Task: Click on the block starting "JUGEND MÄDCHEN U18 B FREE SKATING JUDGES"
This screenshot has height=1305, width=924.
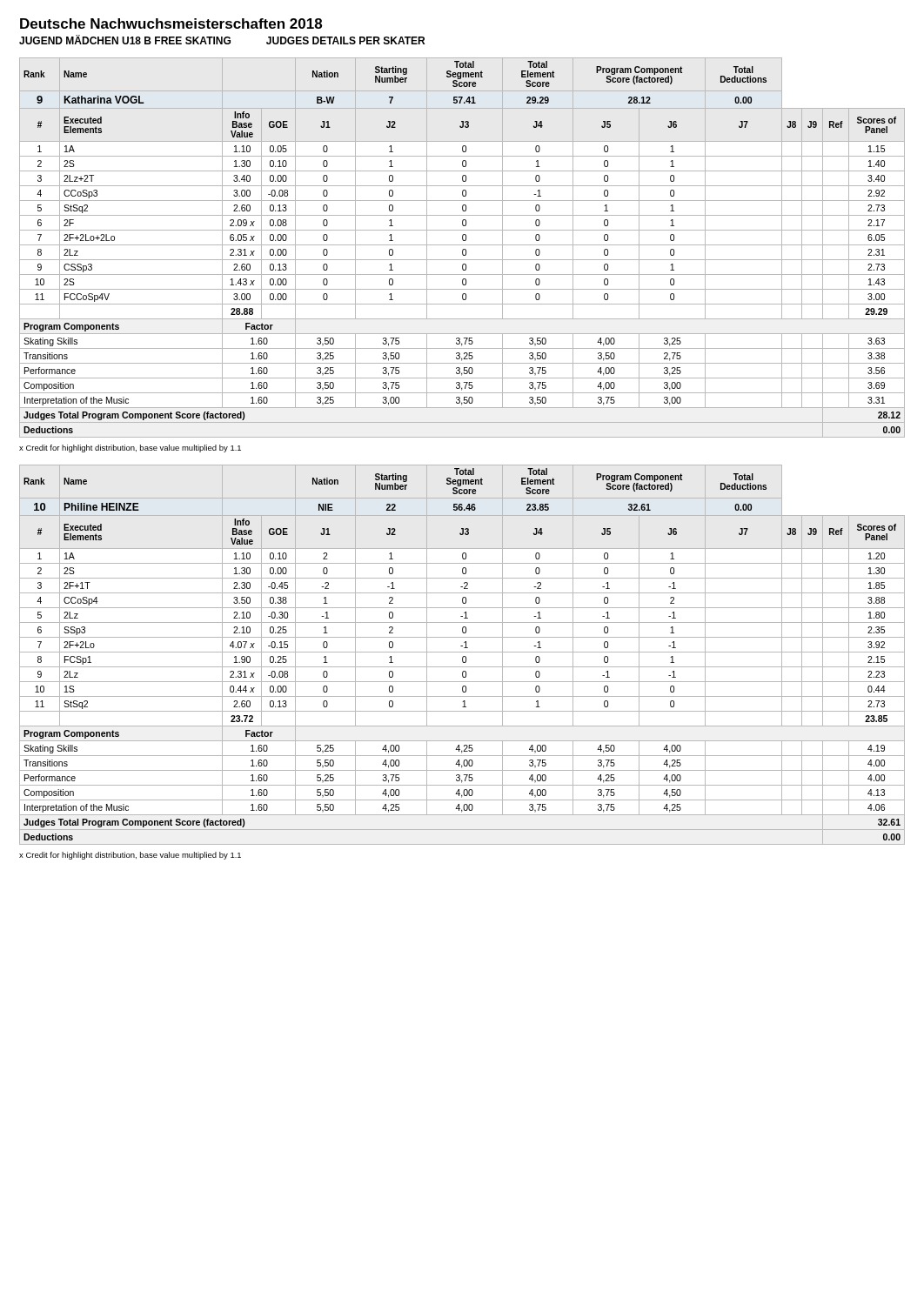Action: click(222, 41)
